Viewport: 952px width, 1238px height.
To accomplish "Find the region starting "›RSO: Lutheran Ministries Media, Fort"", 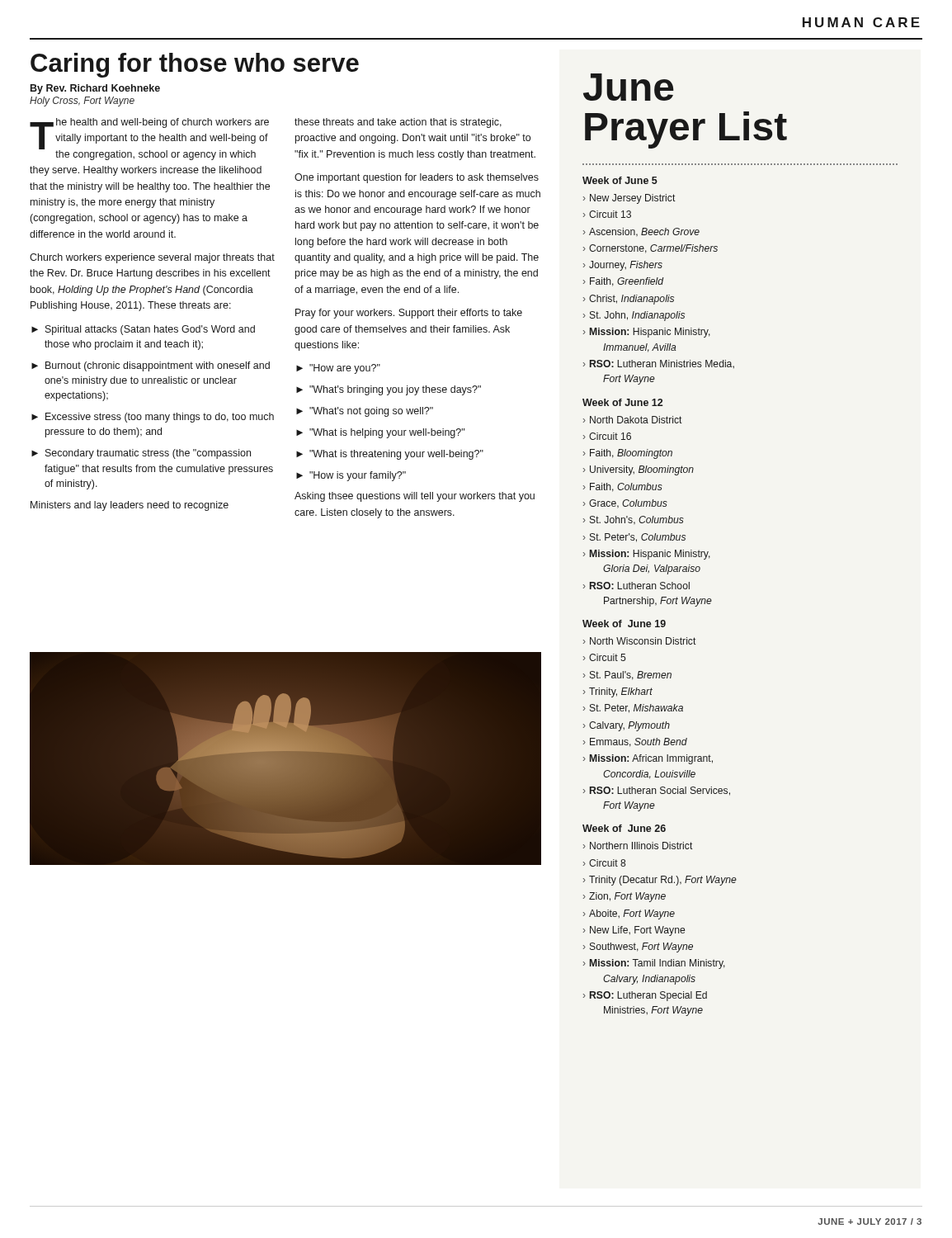I will [659, 372].
